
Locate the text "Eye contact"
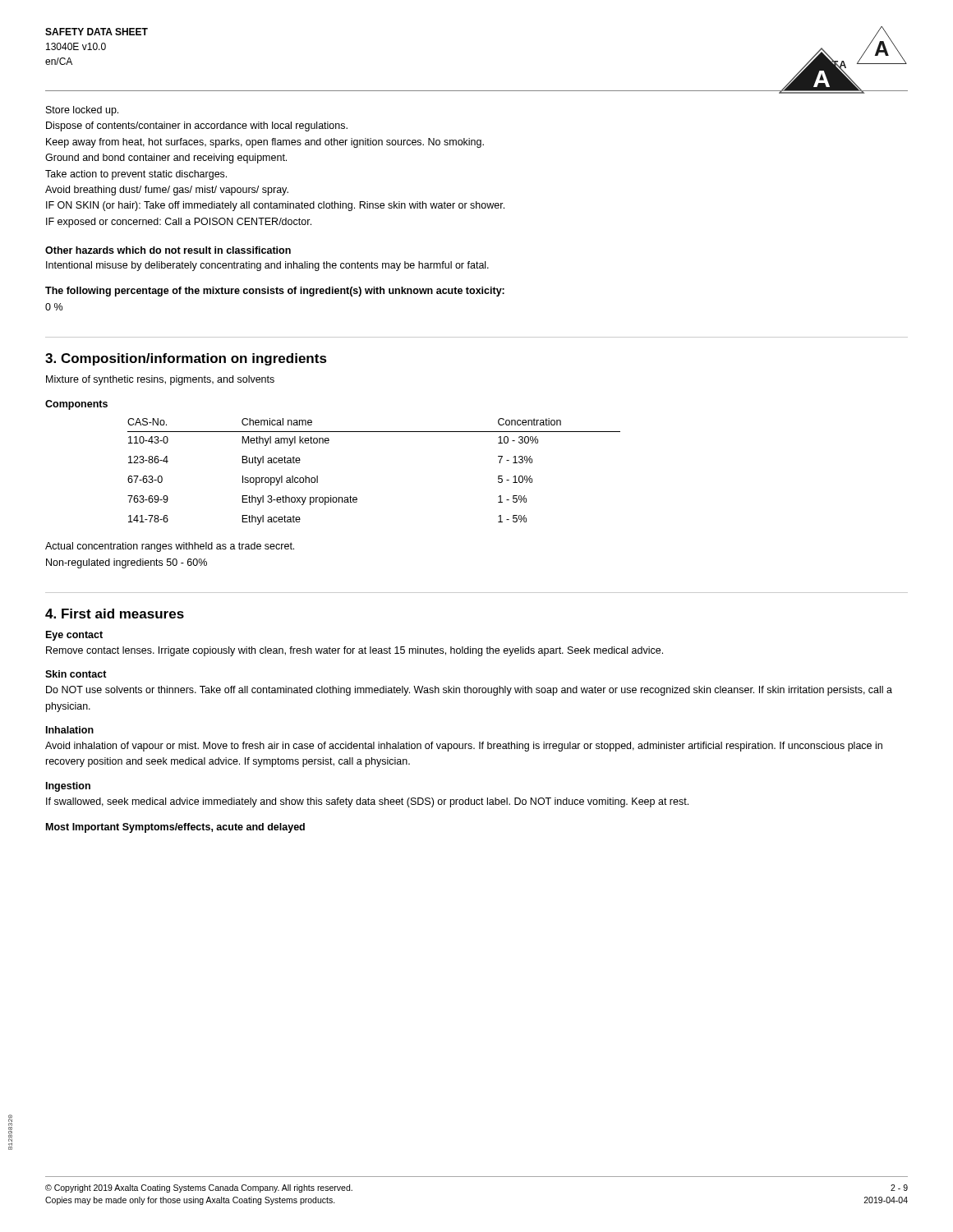click(74, 635)
